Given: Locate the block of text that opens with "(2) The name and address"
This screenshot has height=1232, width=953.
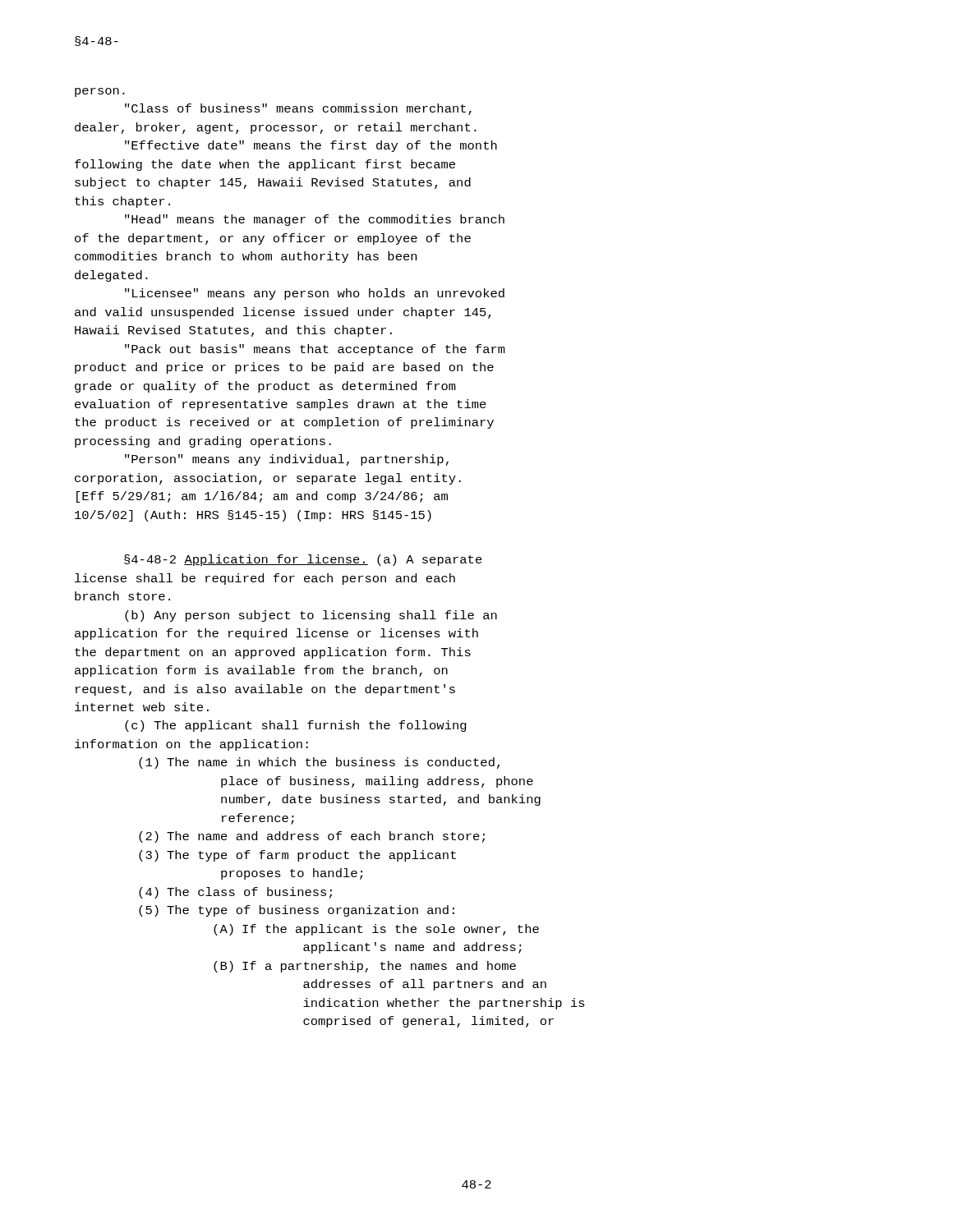Looking at the screenshot, I should 312,837.
